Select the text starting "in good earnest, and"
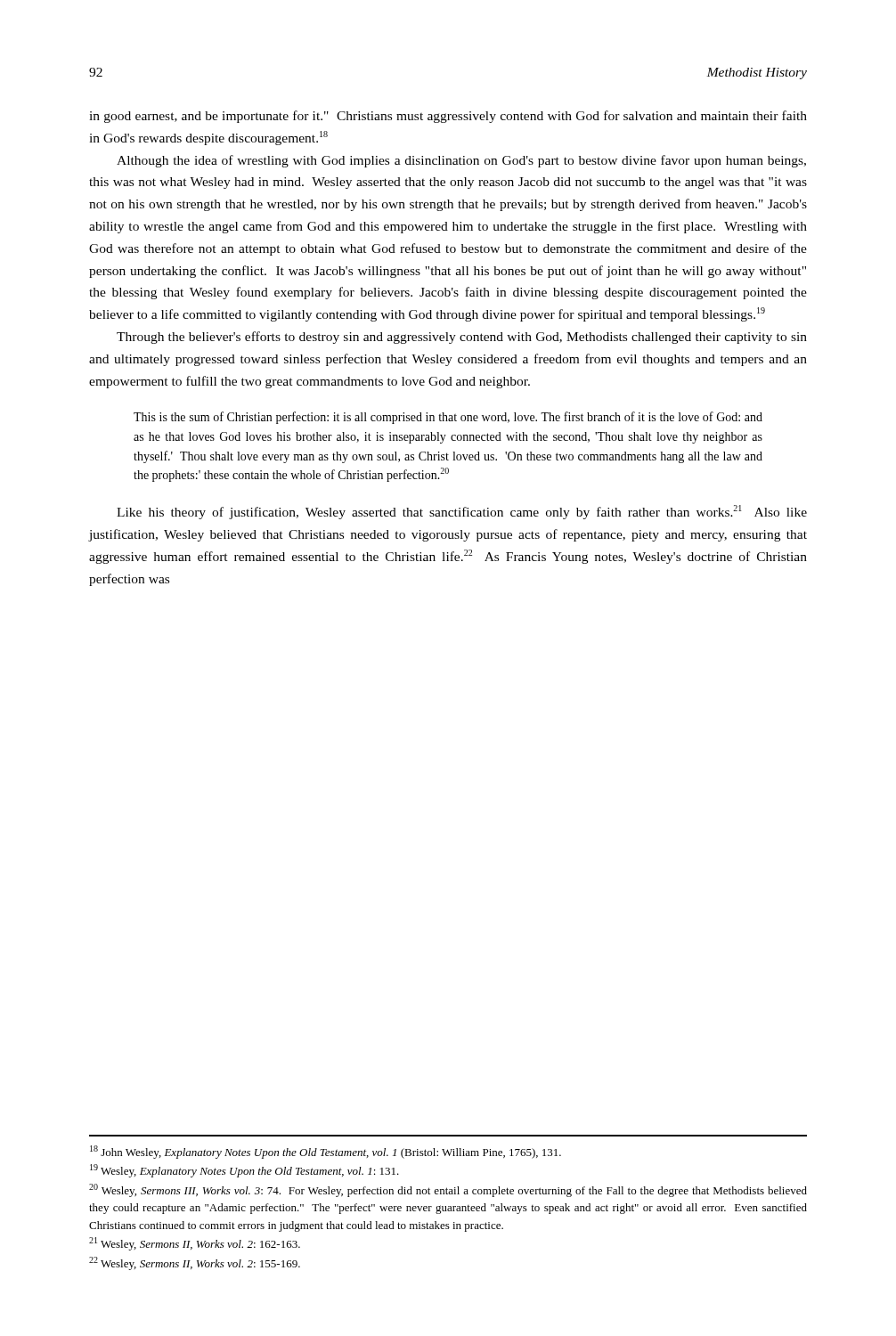This screenshot has height=1336, width=896. point(448,249)
